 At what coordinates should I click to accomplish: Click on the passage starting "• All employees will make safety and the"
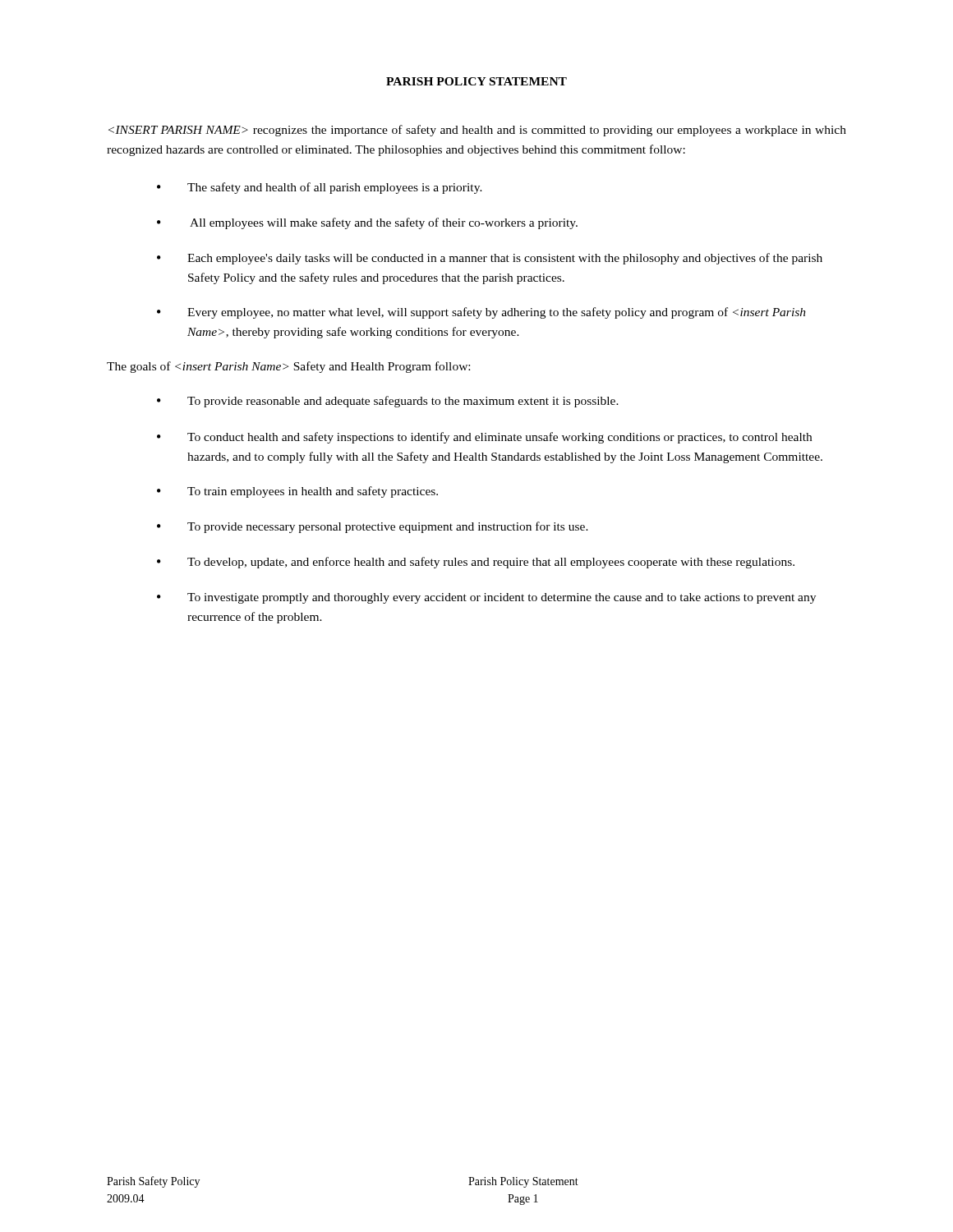(501, 223)
